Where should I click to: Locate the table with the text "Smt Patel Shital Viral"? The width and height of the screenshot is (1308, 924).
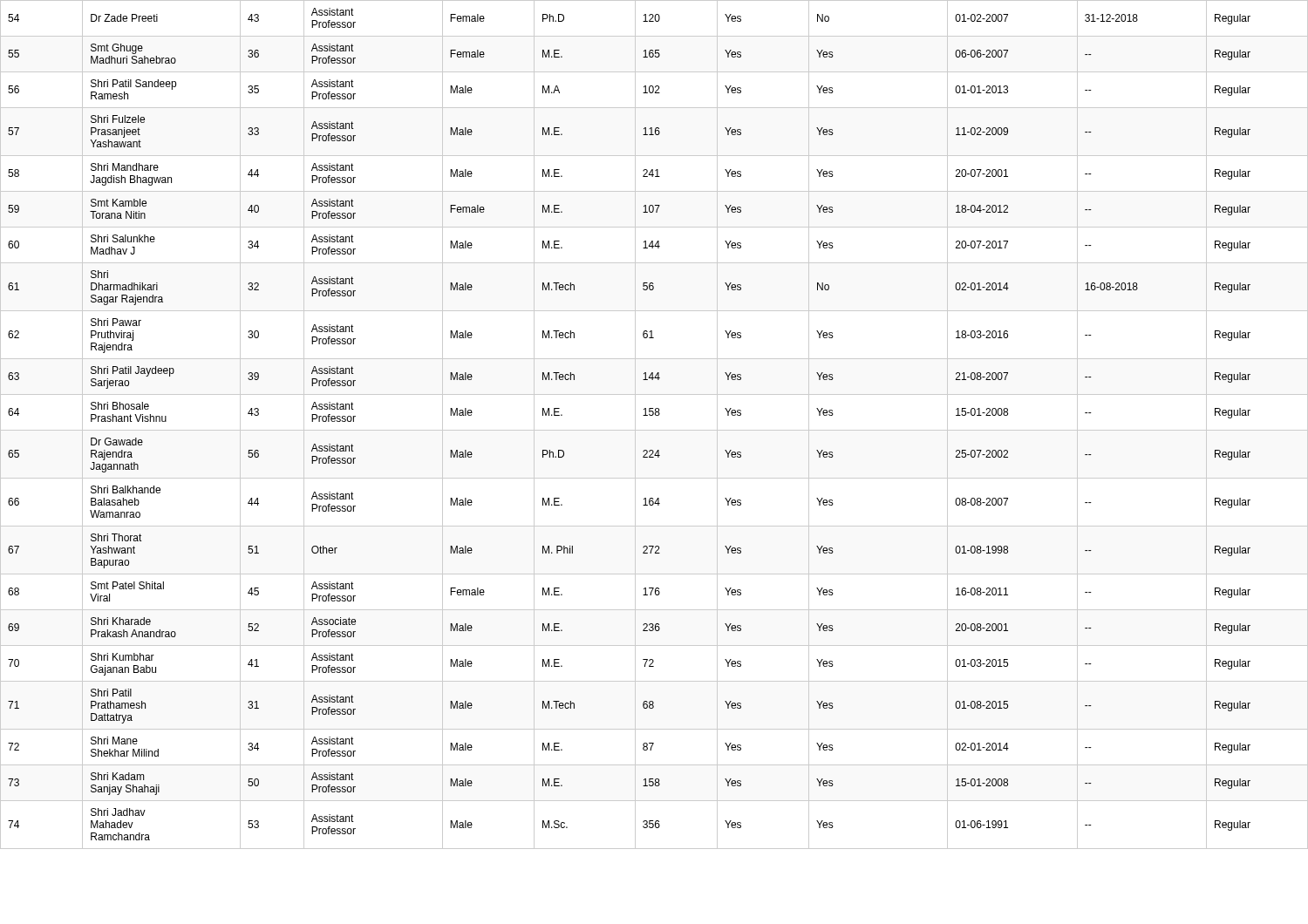pyautogui.click(x=654, y=462)
